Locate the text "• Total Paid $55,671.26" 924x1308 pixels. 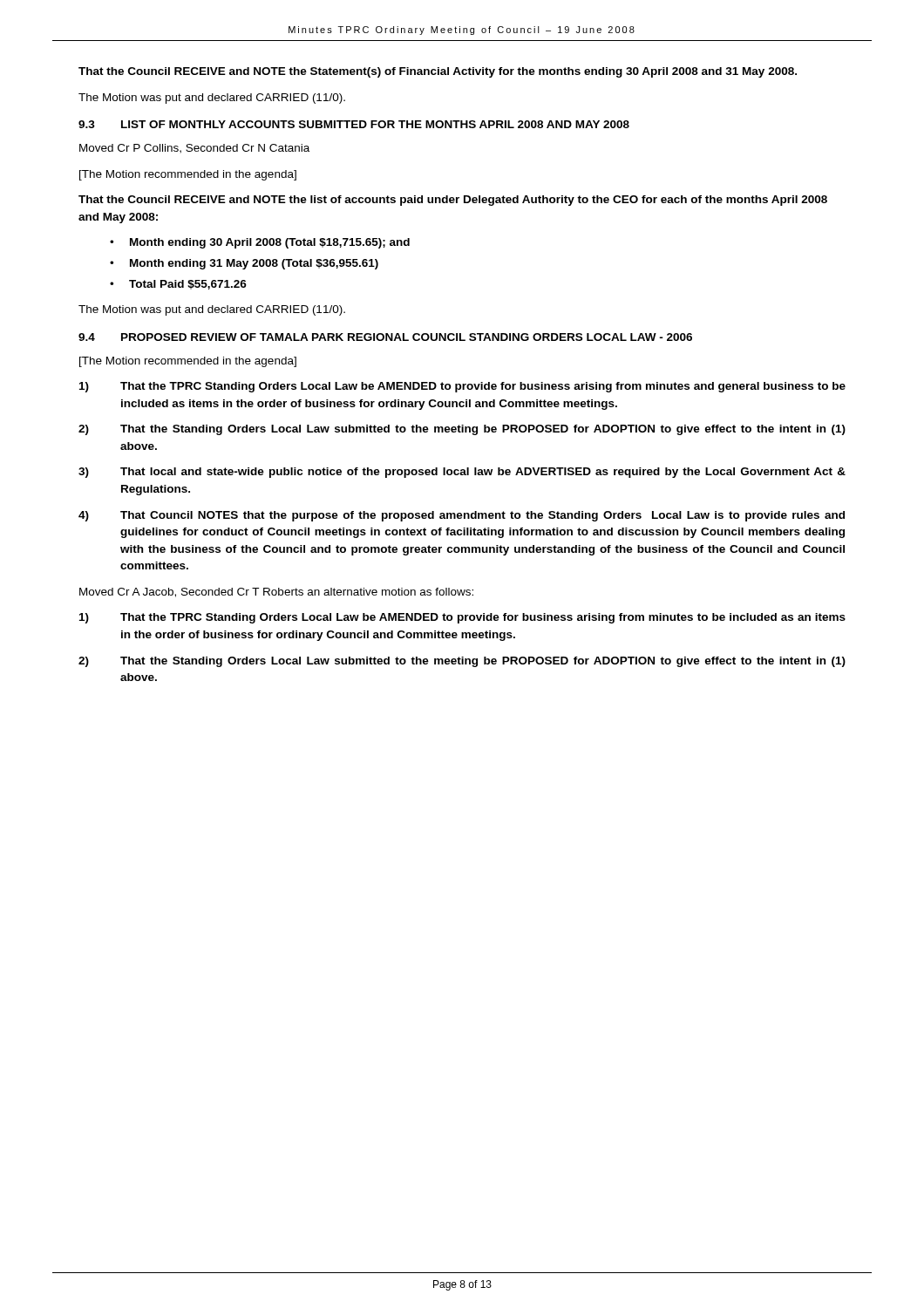pyautogui.click(x=175, y=284)
